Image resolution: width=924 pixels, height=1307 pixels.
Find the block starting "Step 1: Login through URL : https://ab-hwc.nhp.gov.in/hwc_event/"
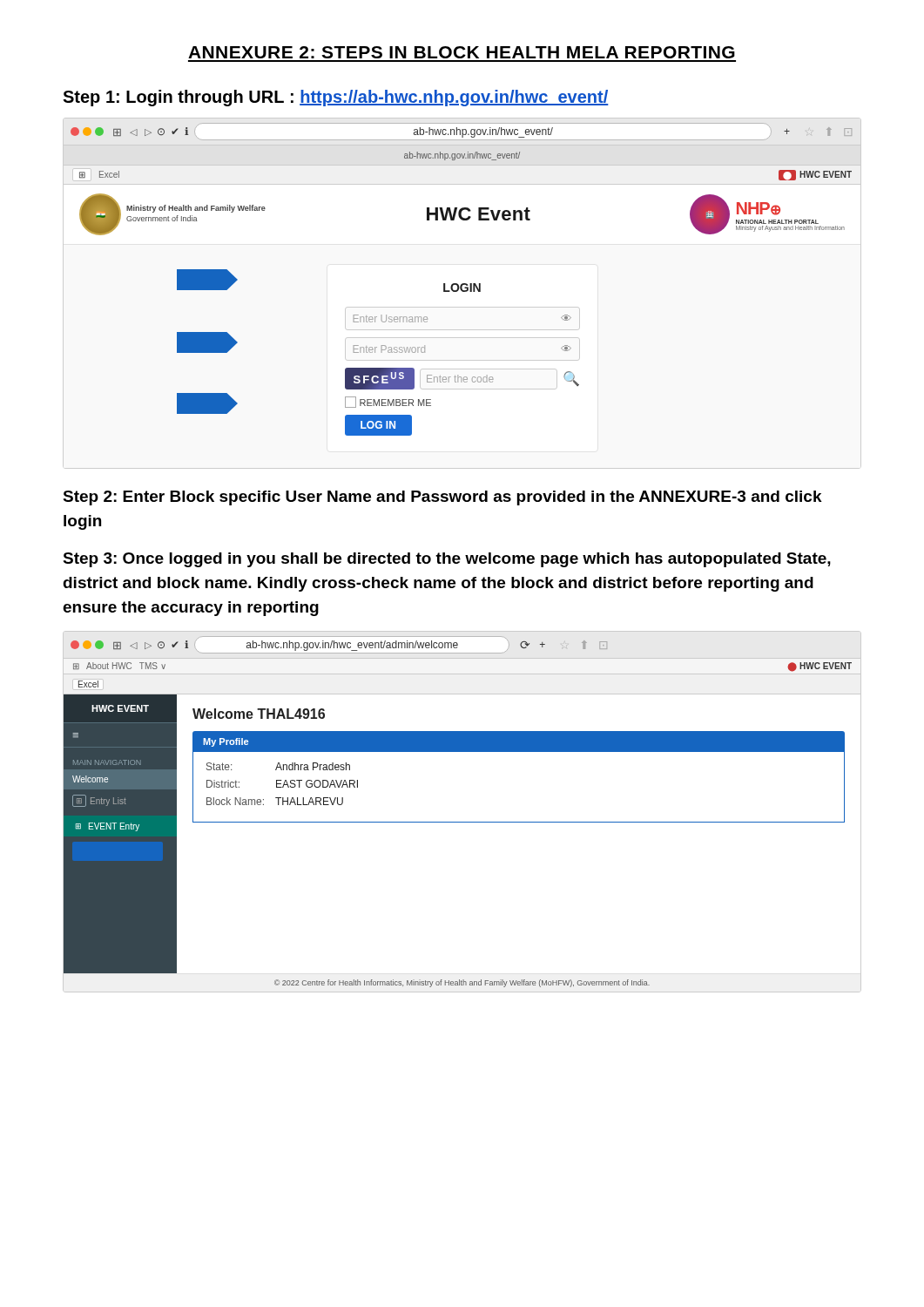(x=335, y=97)
